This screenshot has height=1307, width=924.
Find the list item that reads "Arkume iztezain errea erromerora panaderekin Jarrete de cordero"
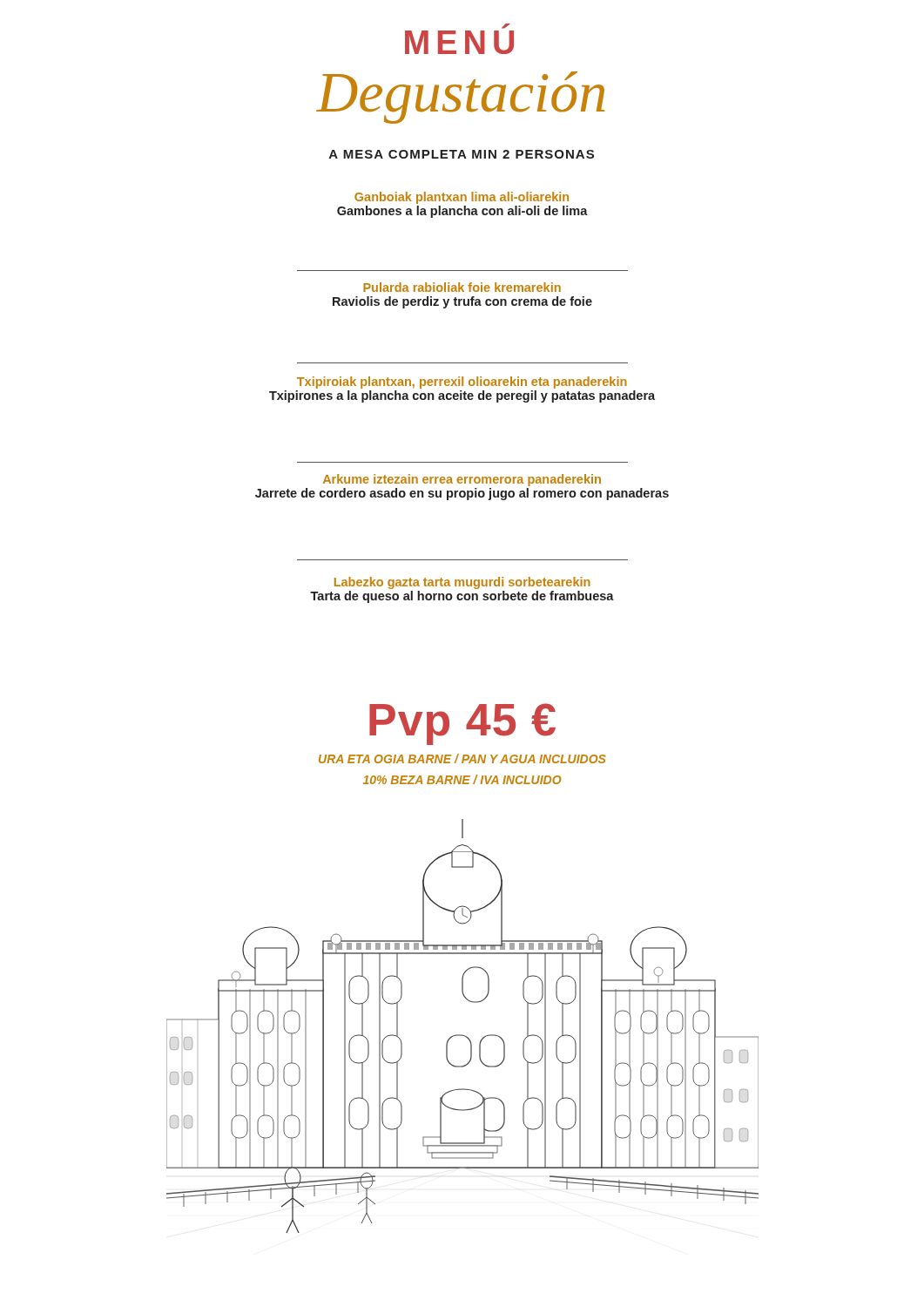(462, 486)
